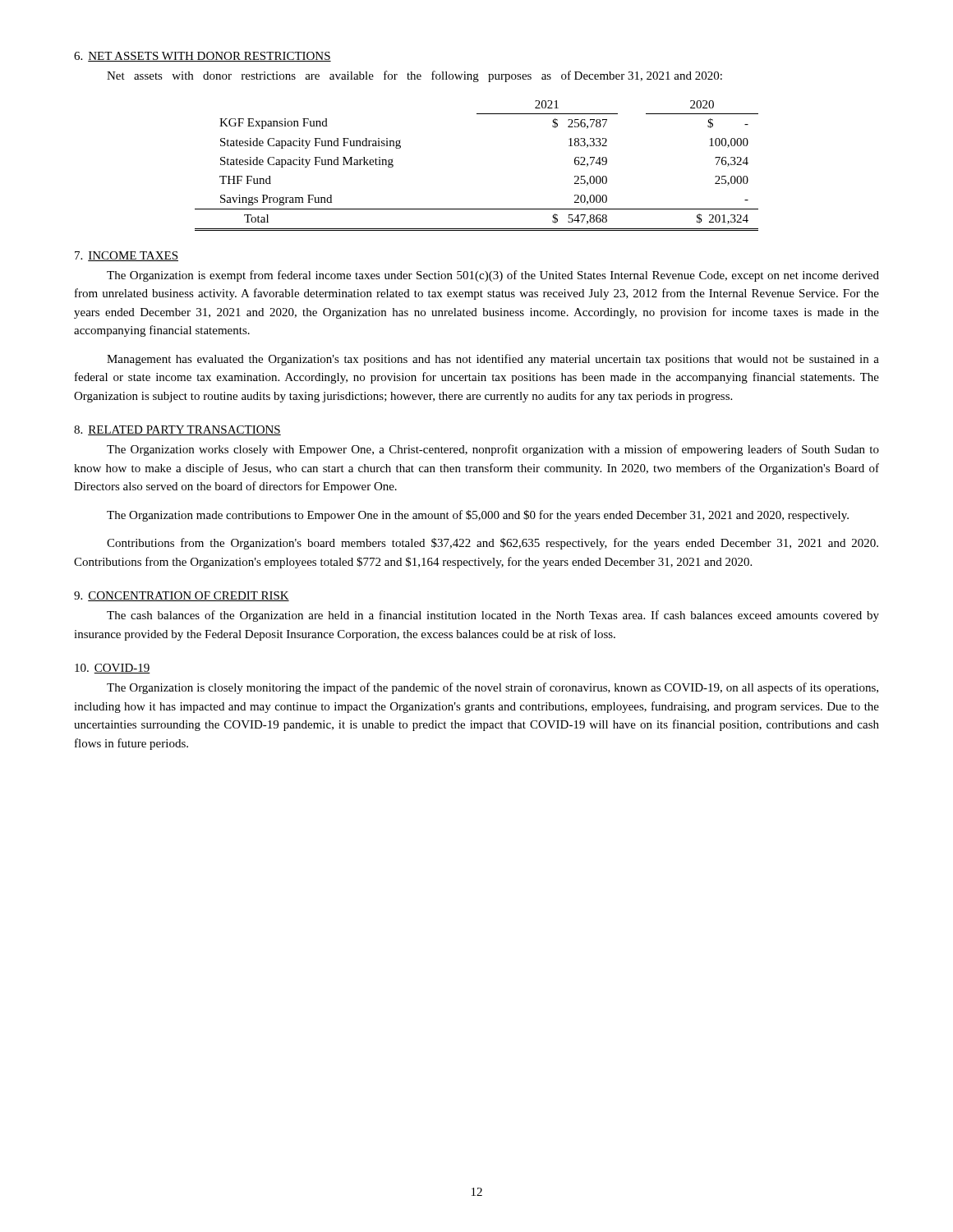Locate the section header that reads "9.CONCENTRATION OF CREDIT RISK"
Screen dimensions: 1232x953
tap(181, 595)
